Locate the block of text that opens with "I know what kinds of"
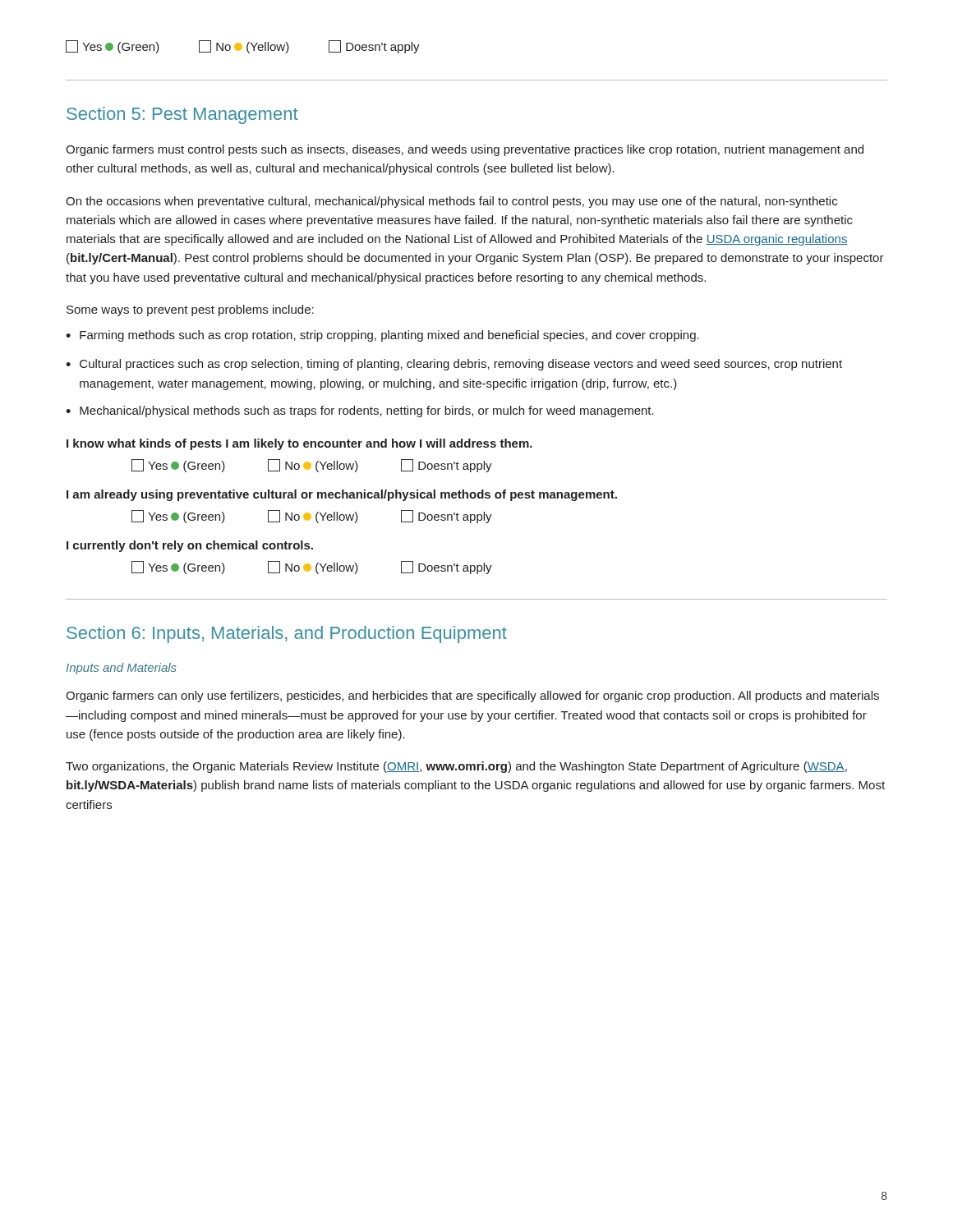Image resolution: width=953 pixels, height=1232 pixels. [299, 443]
